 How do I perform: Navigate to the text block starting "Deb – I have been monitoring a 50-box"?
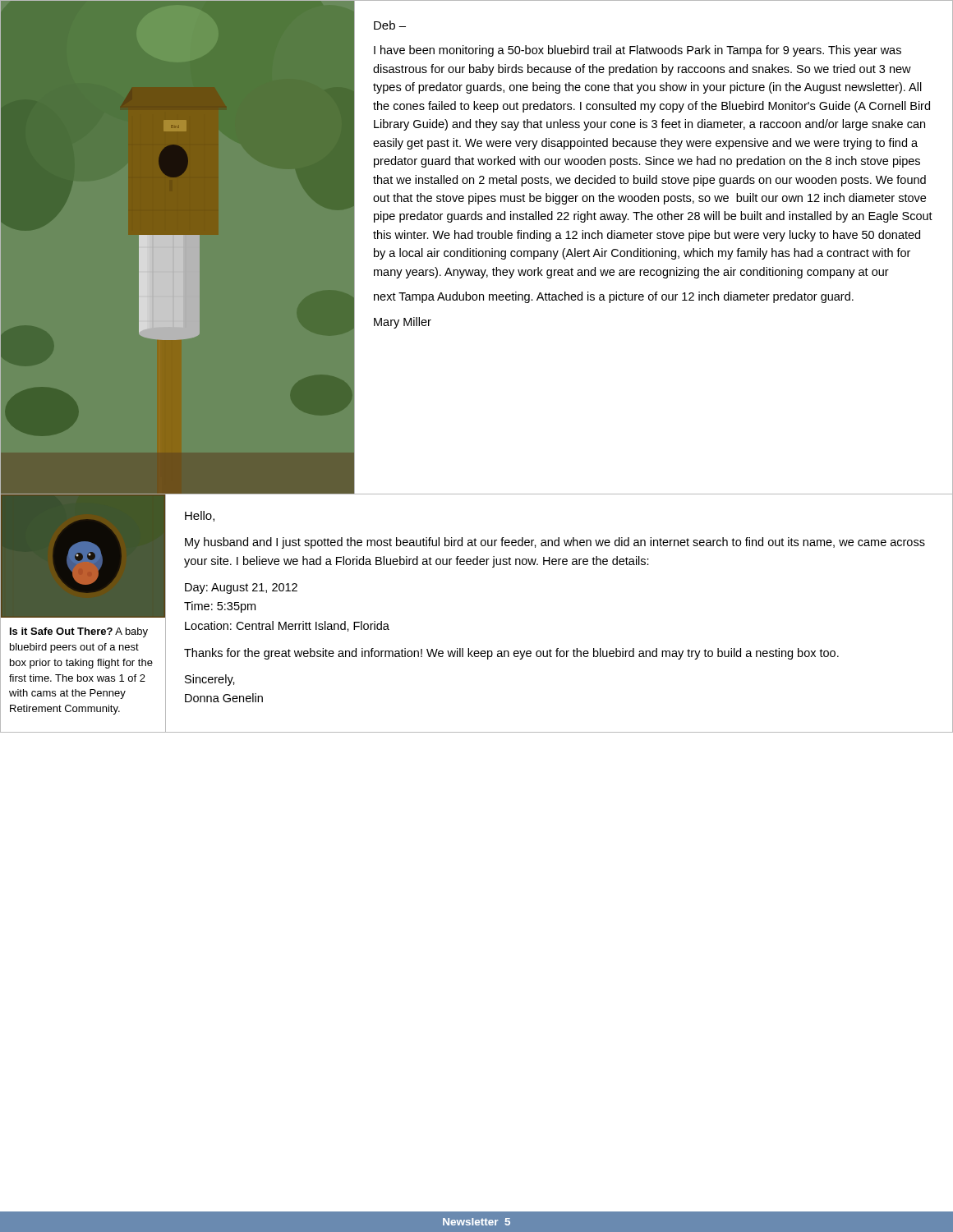[x=654, y=173]
